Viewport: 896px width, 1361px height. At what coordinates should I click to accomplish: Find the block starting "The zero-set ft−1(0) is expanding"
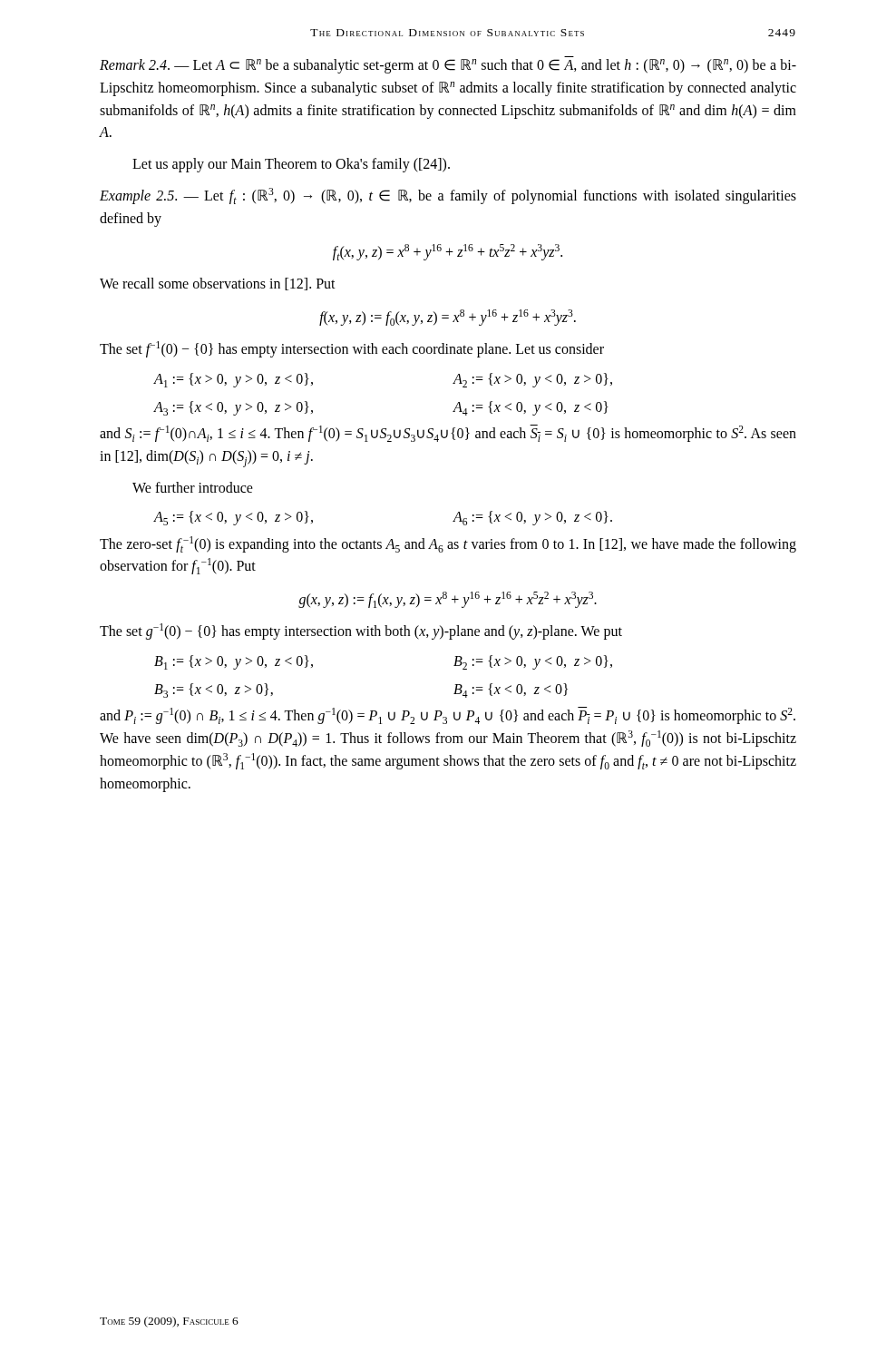pyautogui.click(x=448, y=556)
